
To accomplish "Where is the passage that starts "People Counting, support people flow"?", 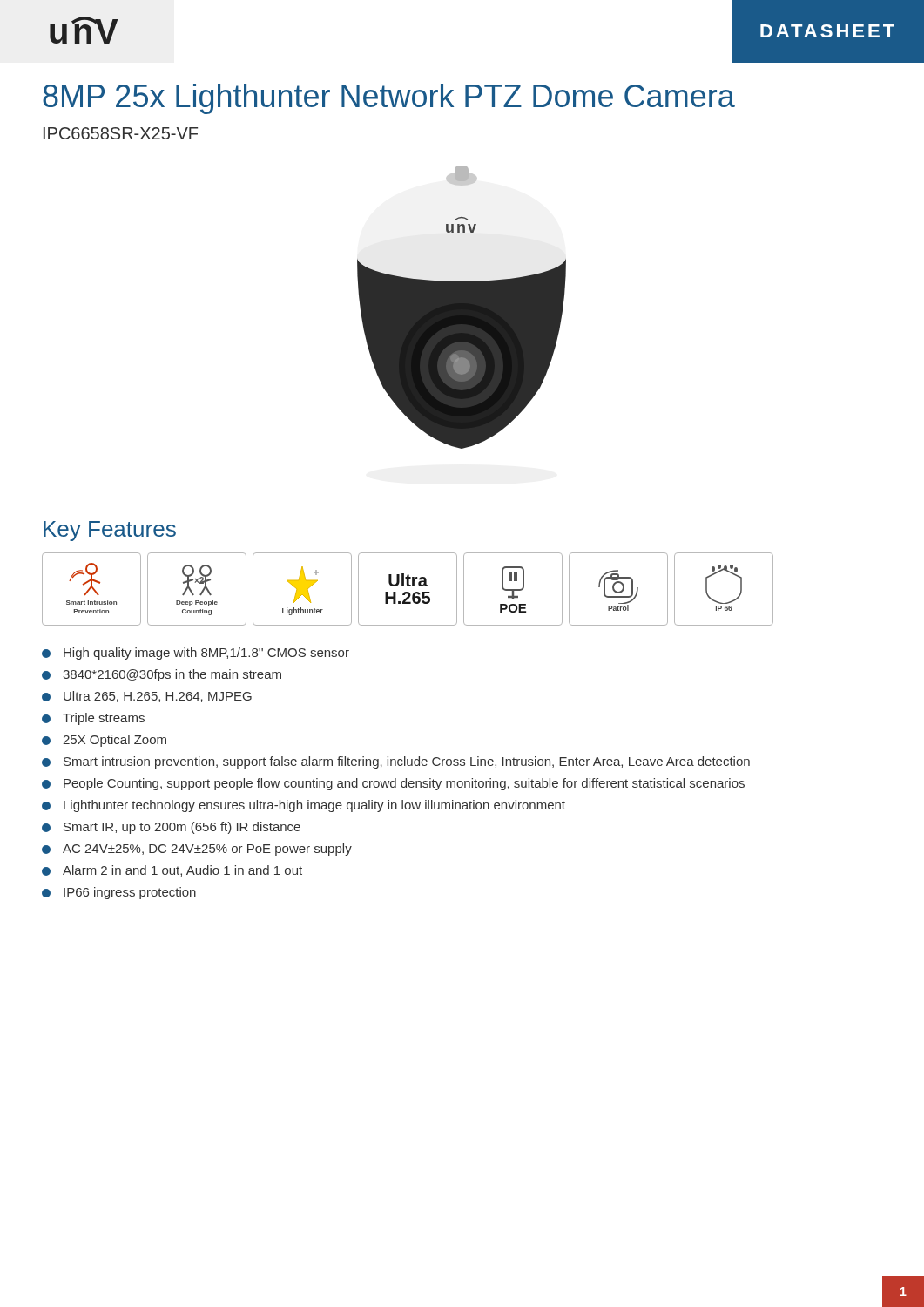I will tap(393, 783).
